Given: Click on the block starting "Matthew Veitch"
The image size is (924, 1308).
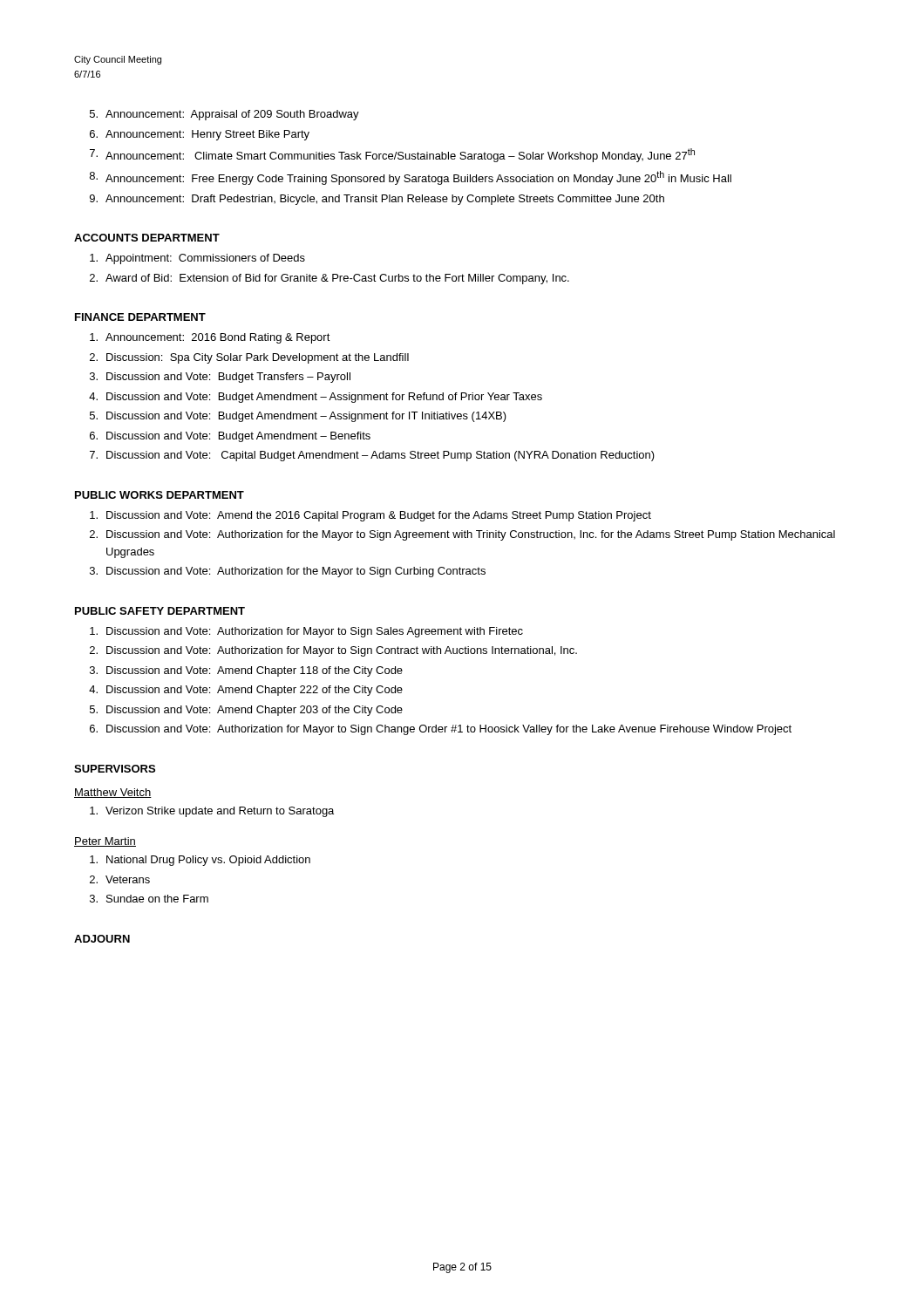Looking at the screenshot, I should click(x=113, y=792).
